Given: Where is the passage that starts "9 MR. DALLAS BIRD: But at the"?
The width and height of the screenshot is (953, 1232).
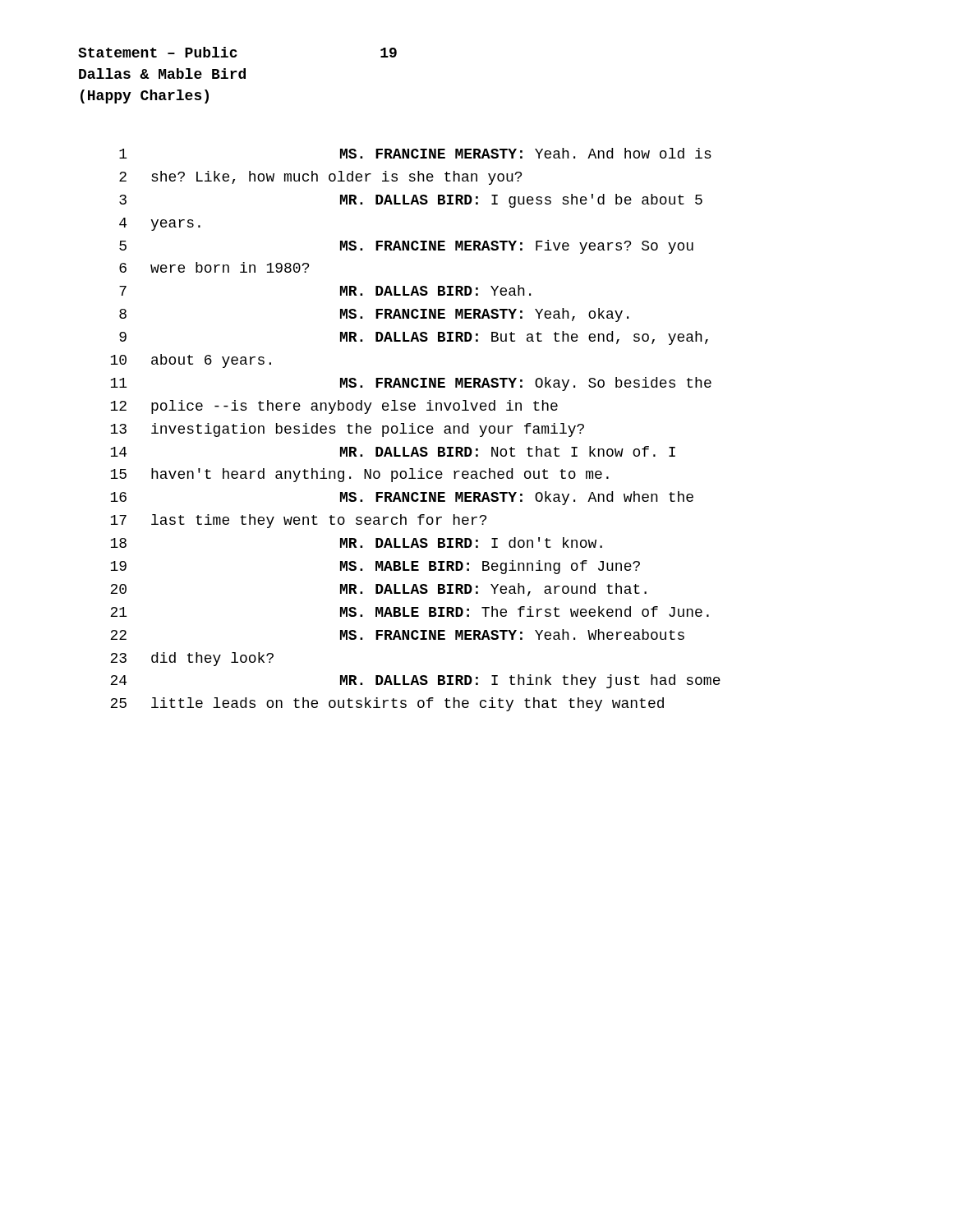Looking at the screenshot, I should pyautogui.click(x=485, y=338).
